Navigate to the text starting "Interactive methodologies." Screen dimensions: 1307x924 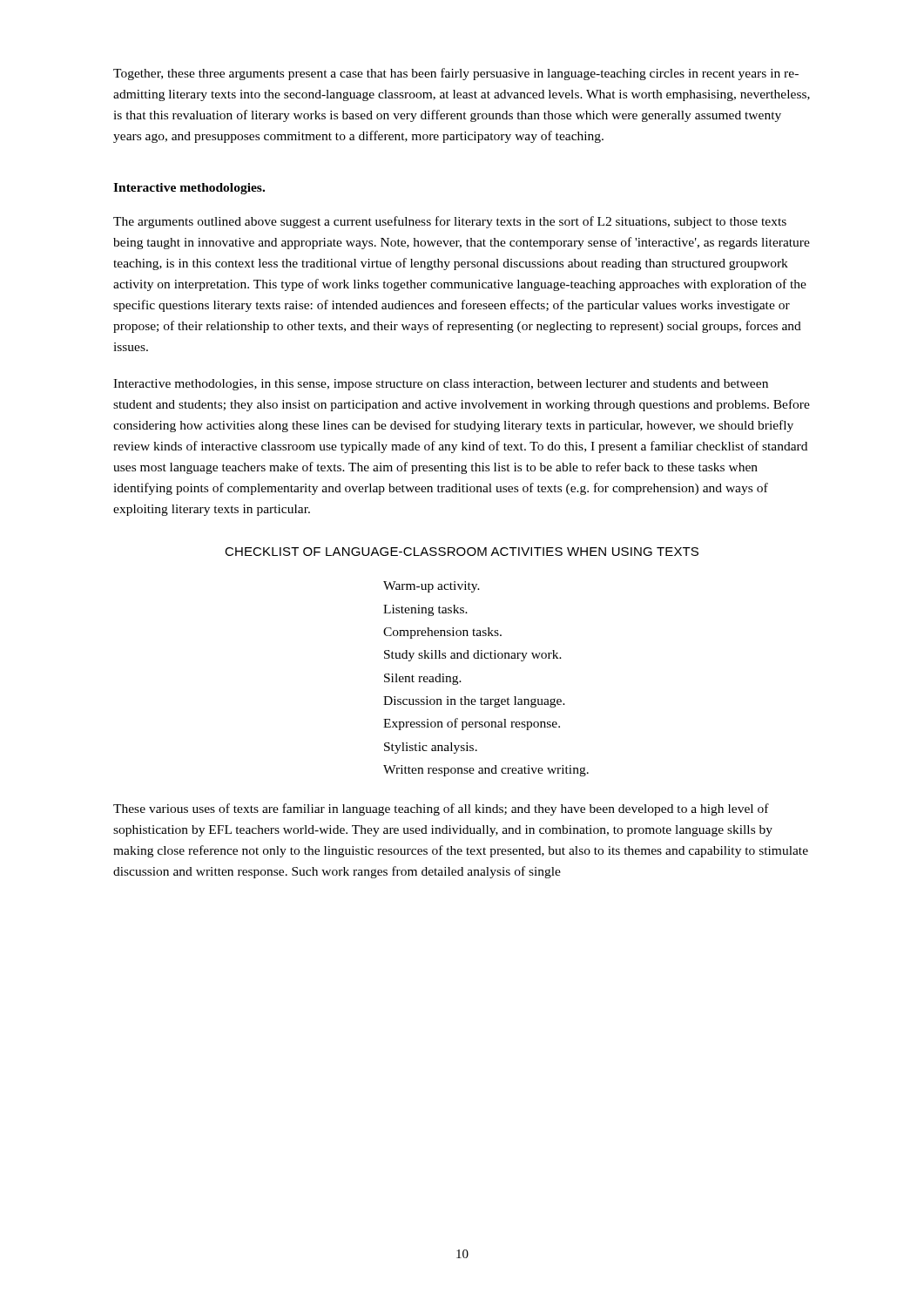189,187
